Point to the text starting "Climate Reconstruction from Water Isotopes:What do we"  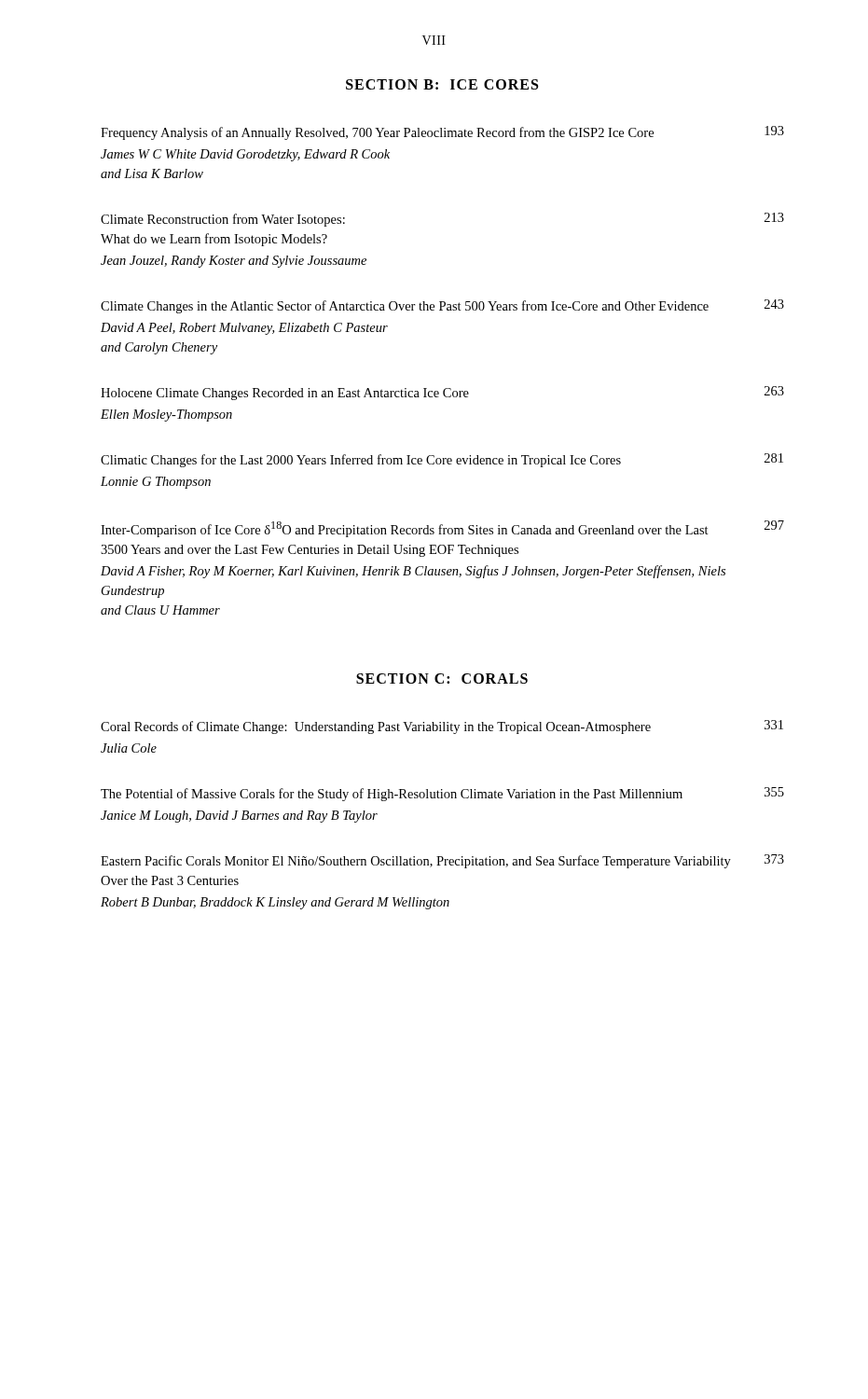coord(221,220)
